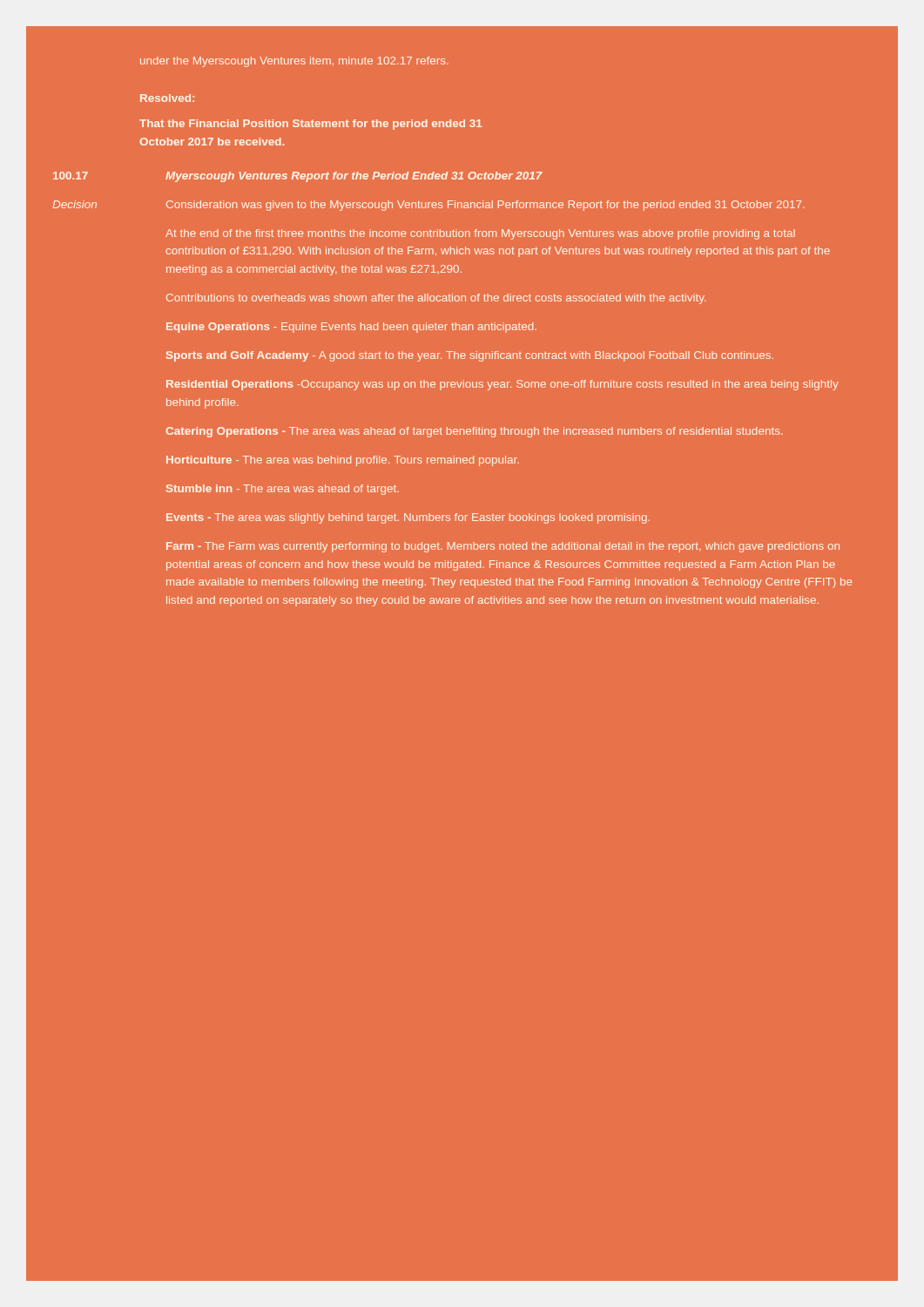The image size is (924, 1307).
Task: Find the section header on this page that starts "Myerscough Ventures Report for the Period"
Action: (x=510, y=176)
